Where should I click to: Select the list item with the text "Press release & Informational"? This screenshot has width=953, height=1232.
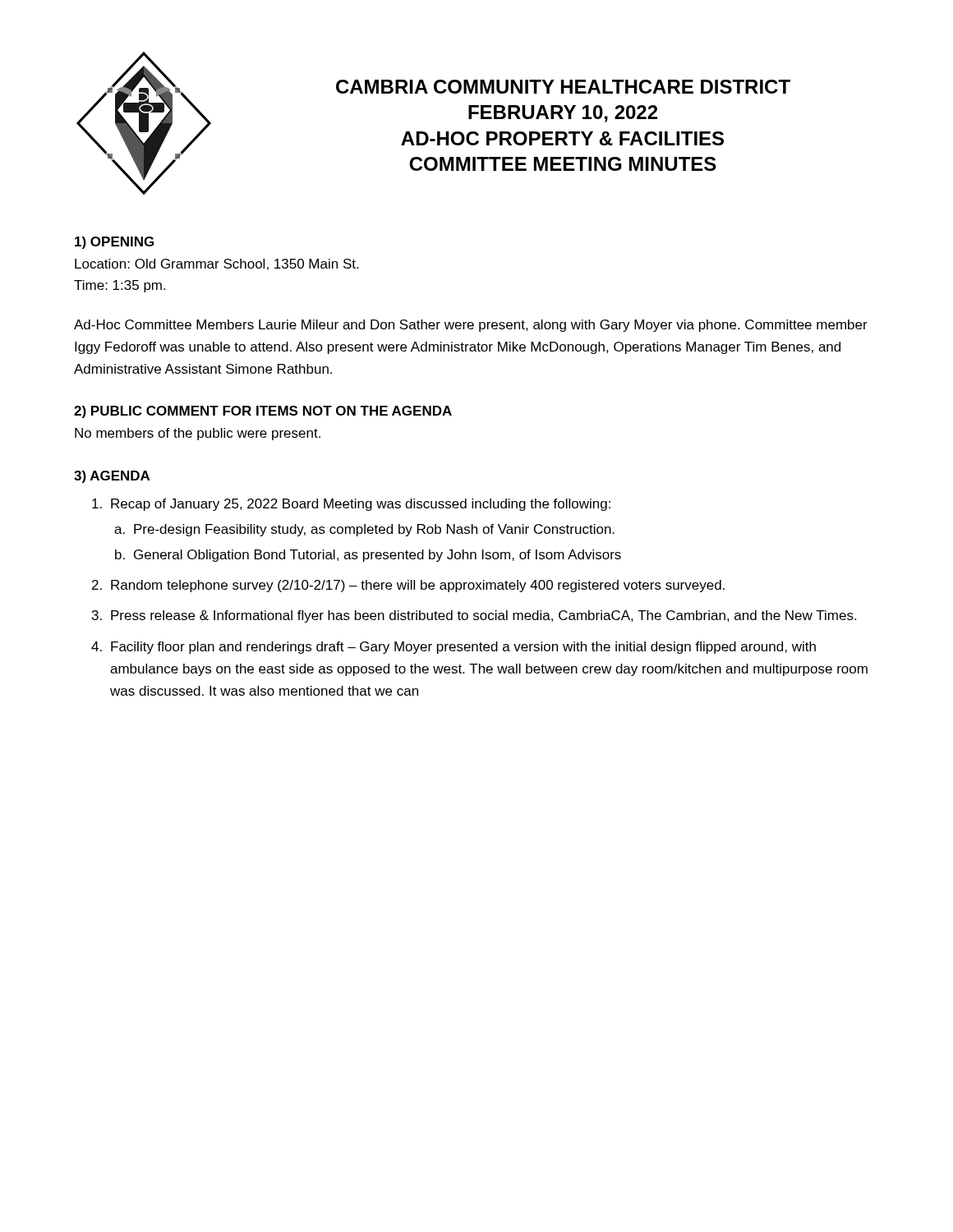(x=484, y=616)
